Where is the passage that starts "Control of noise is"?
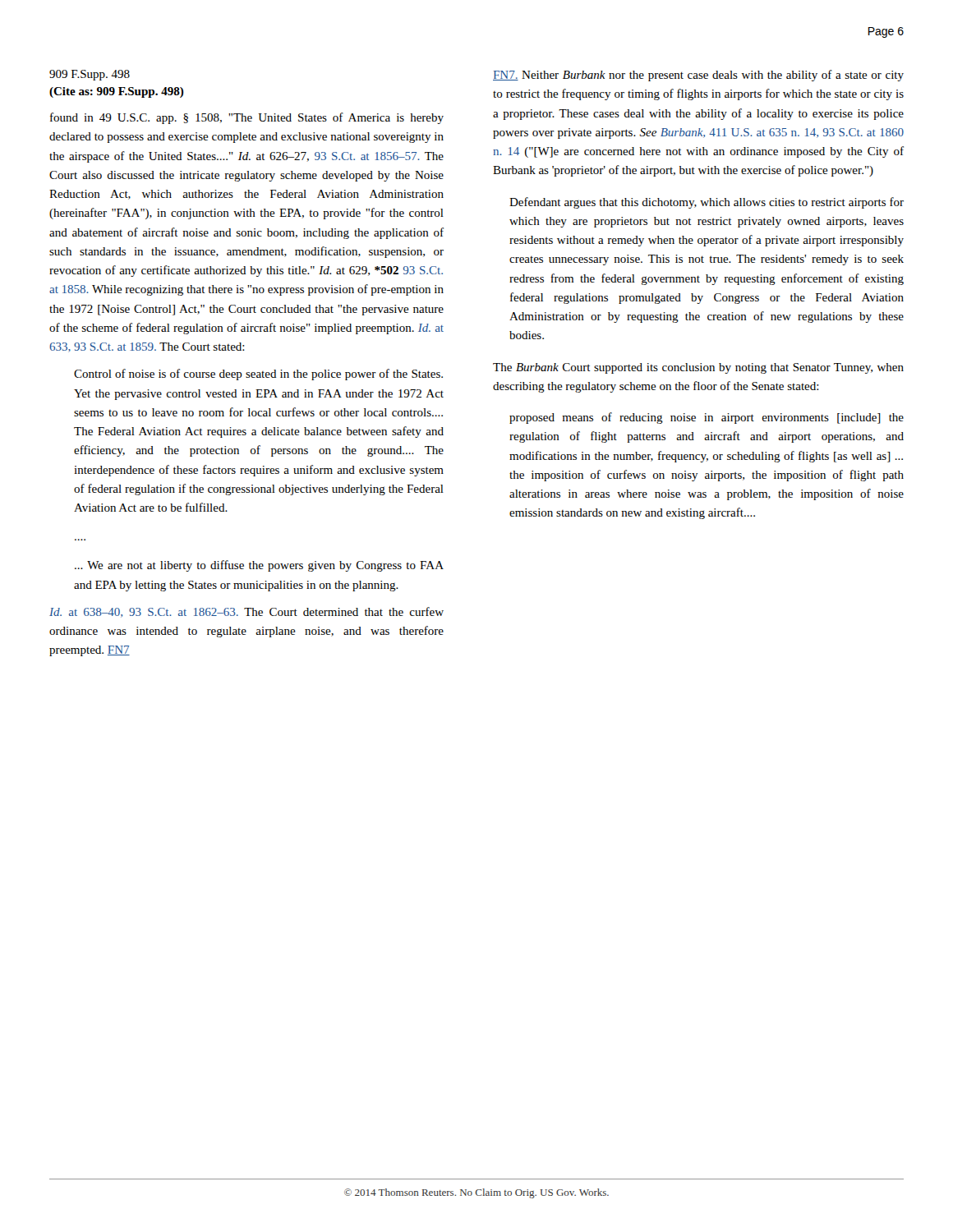The image size is (953, 1232). tap(259, 441)
